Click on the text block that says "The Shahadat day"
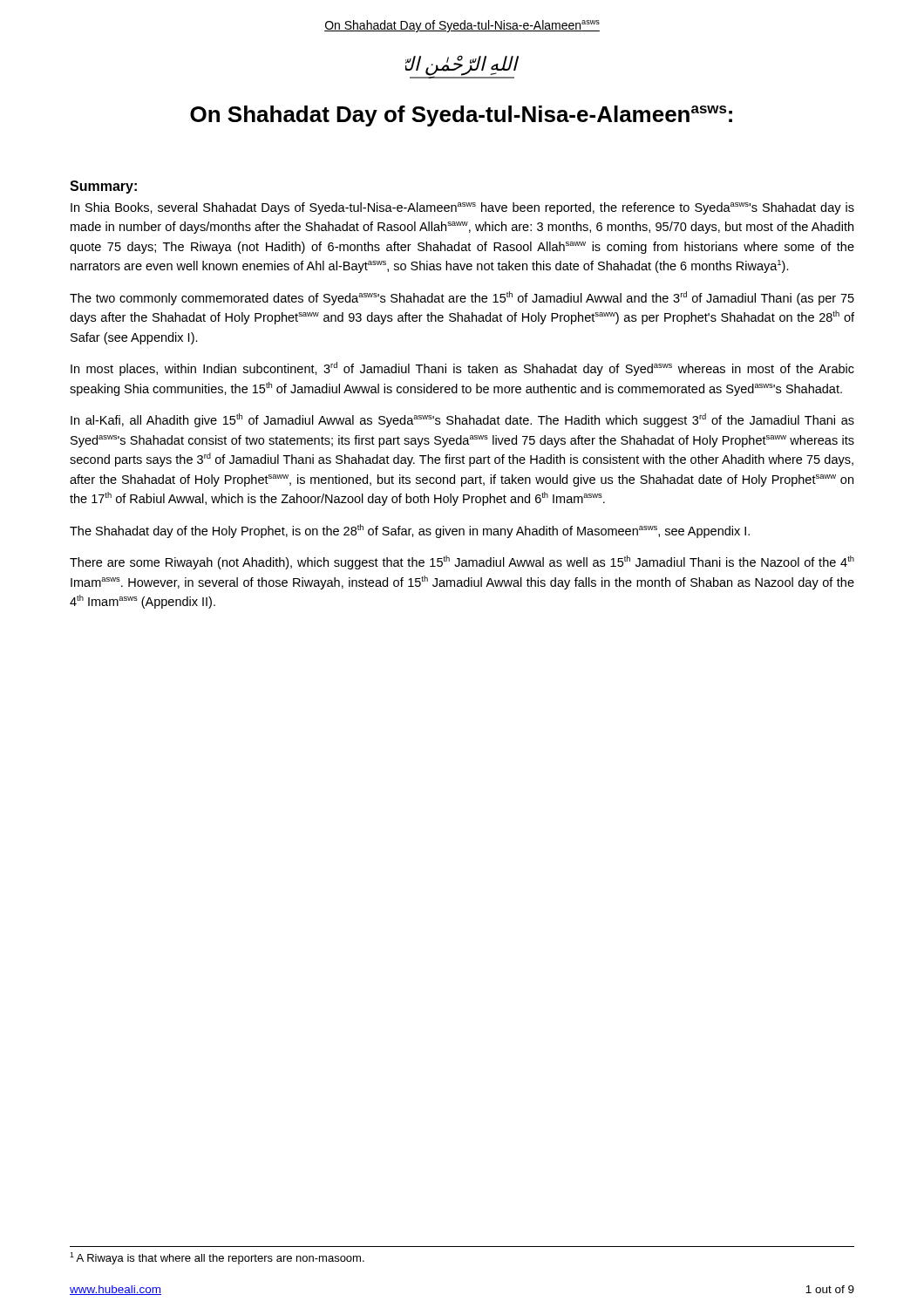The height and width of the screenshot is (1308, 924). [410, 530]
